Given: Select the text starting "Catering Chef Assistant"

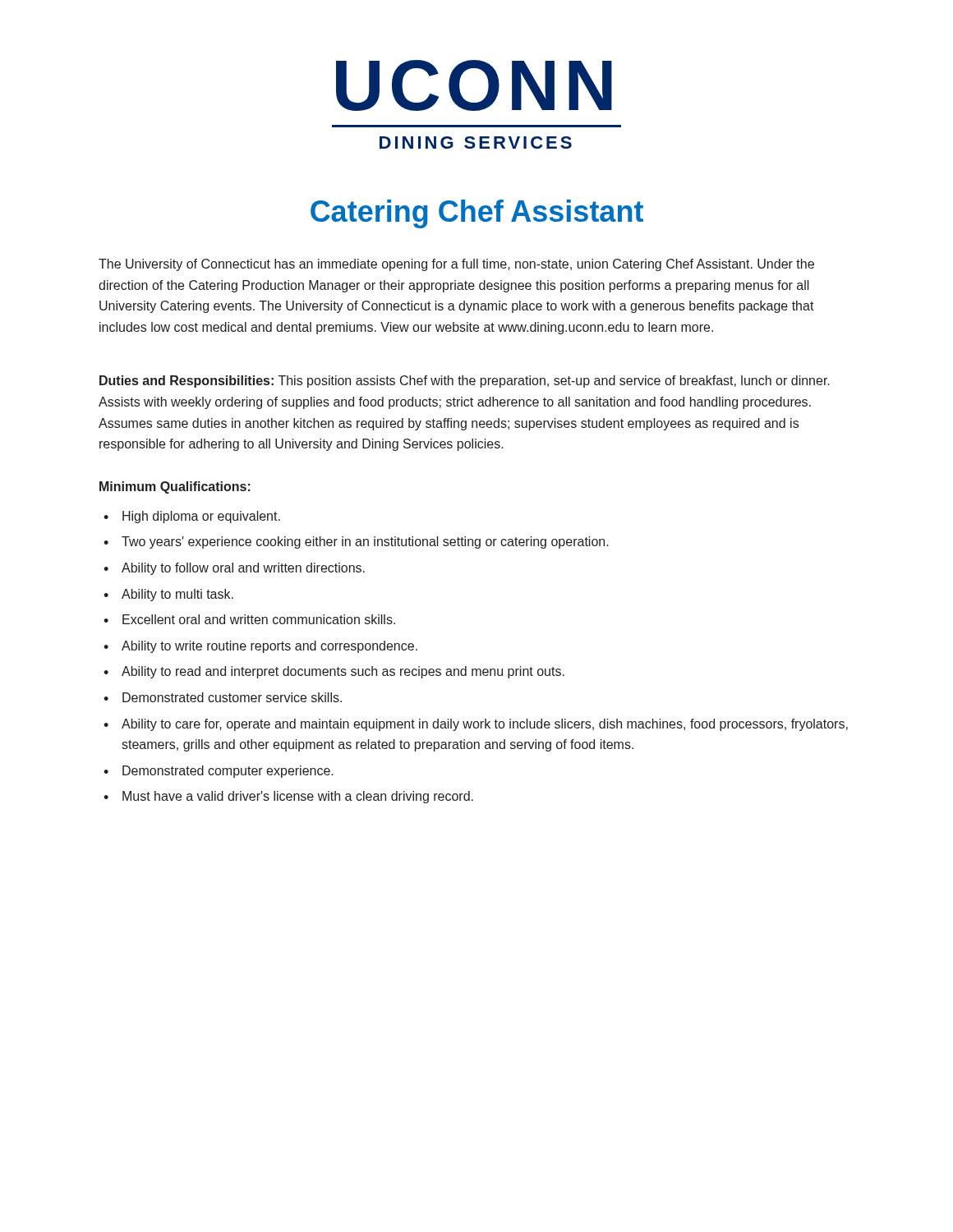Looking at the screenshot, I should pyautogui.click(x=476, y=212).
